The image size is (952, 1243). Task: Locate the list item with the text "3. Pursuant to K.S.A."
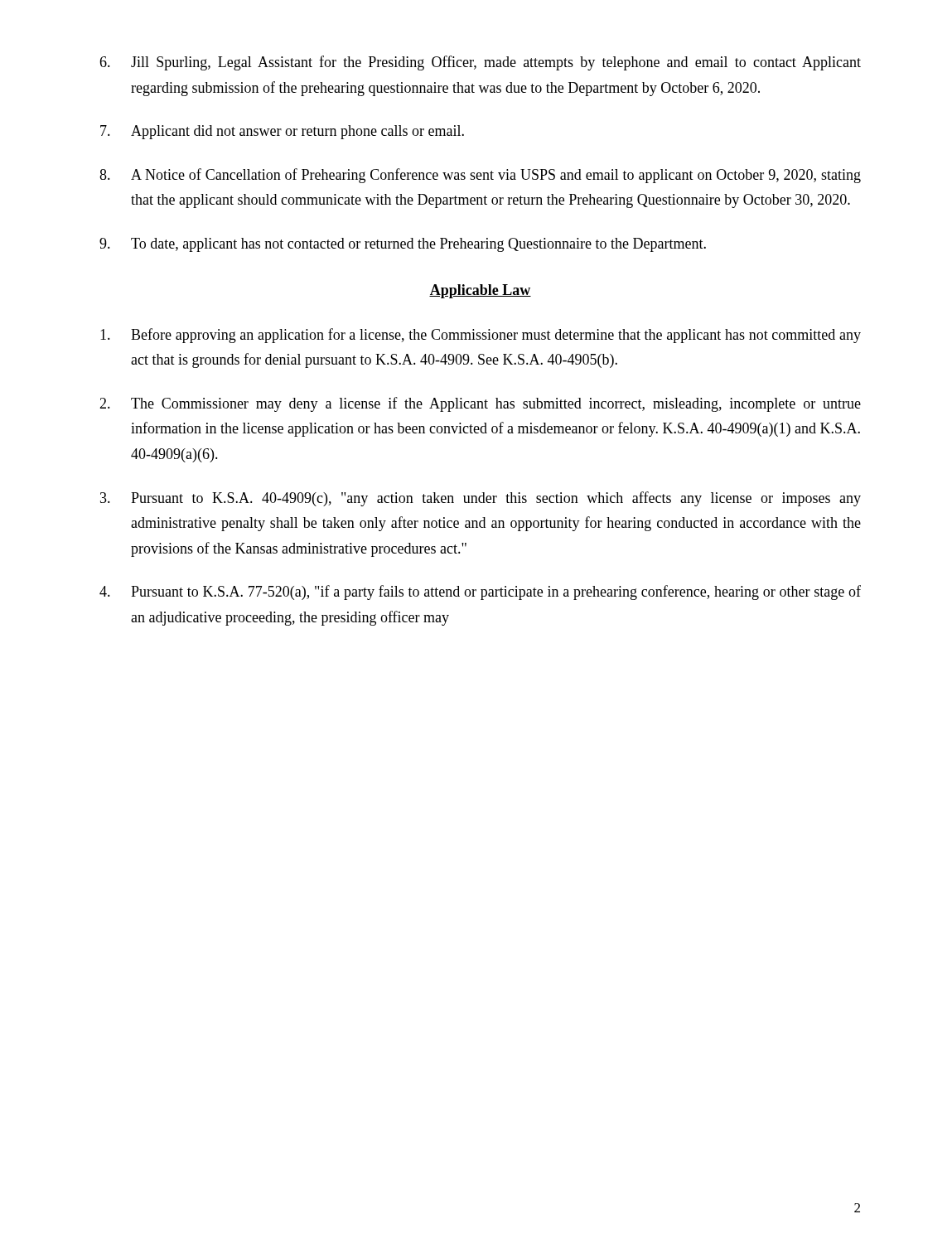coord(480,523)
